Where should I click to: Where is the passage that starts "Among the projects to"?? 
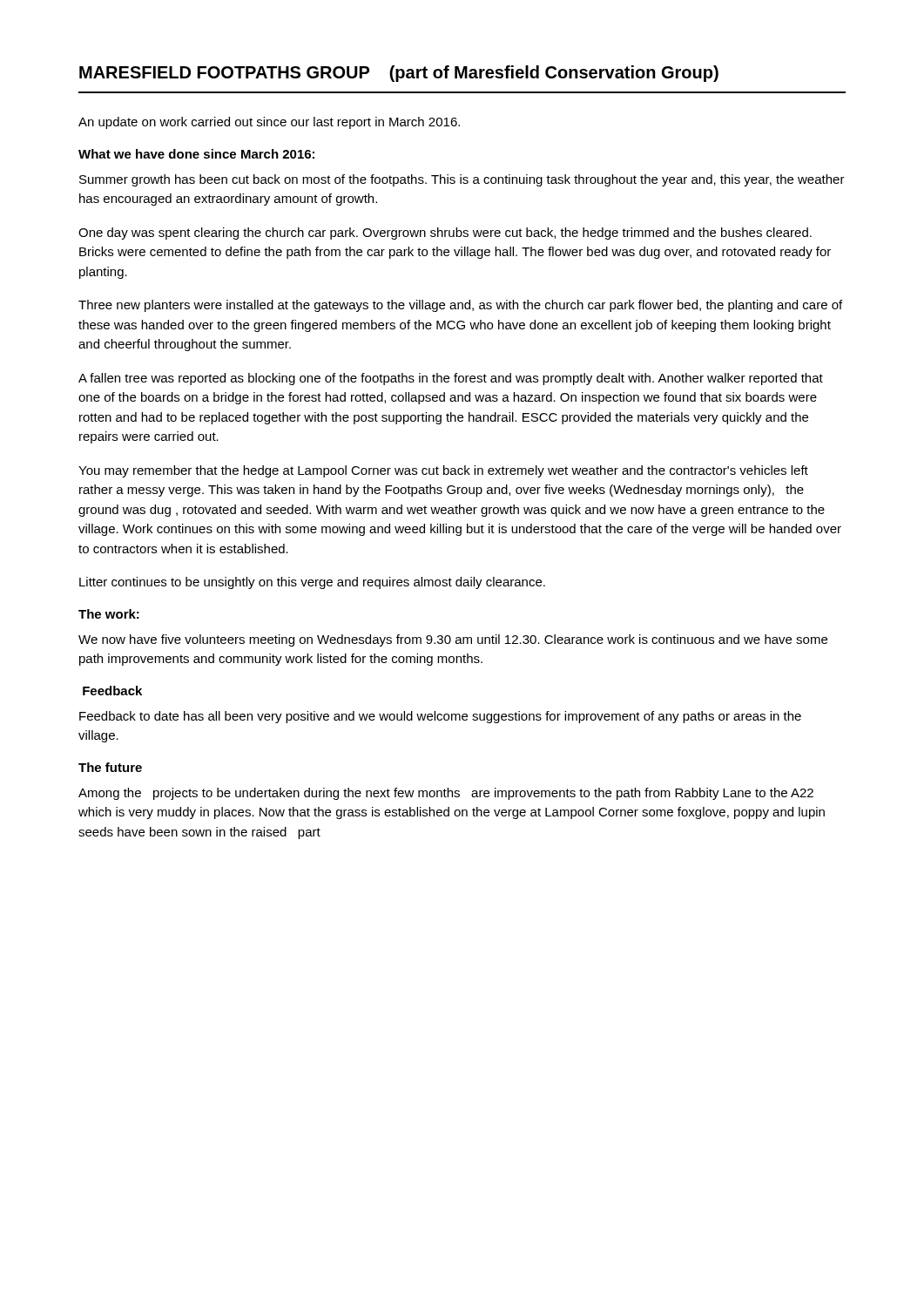452,812
